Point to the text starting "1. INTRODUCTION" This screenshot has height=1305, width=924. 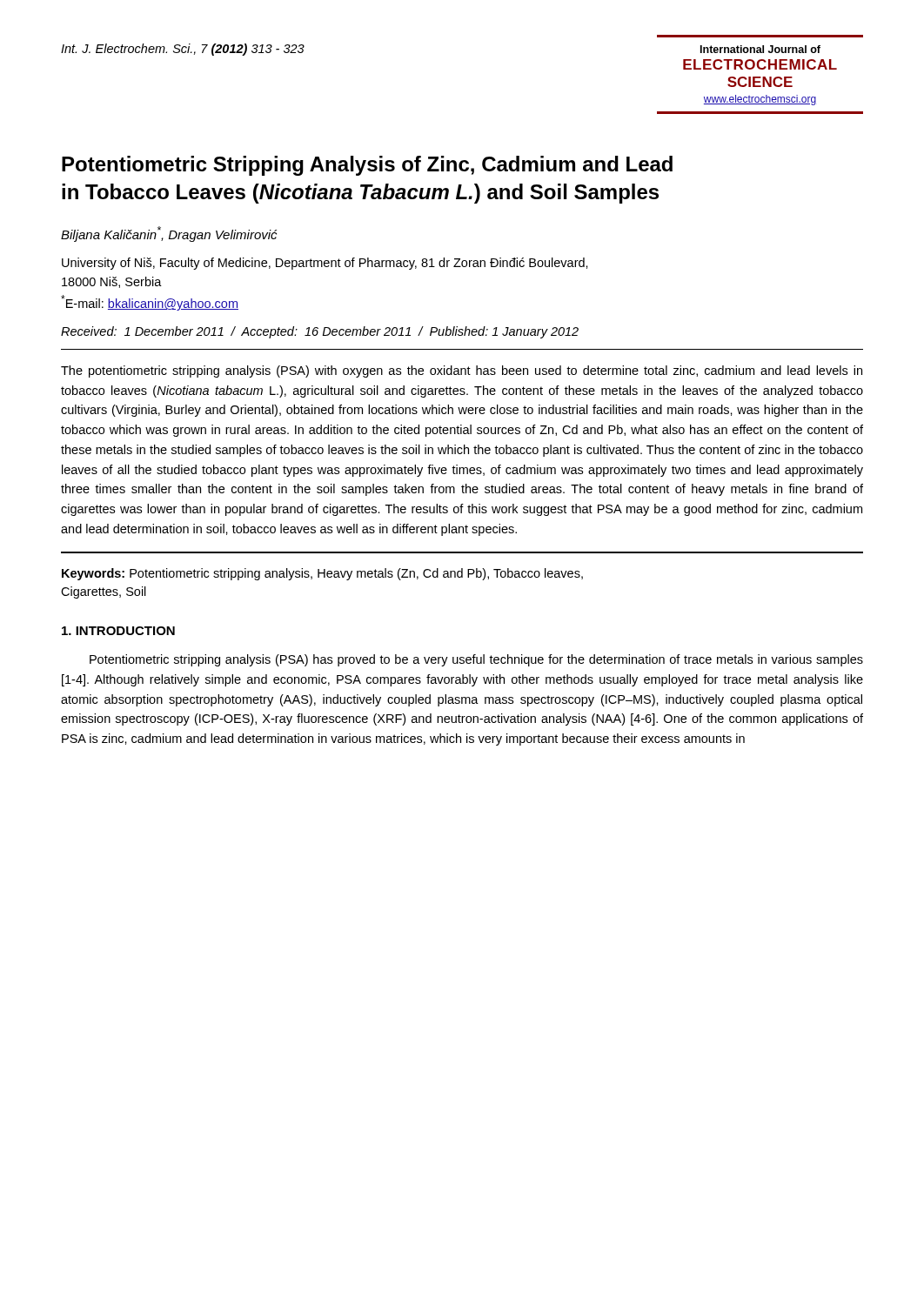point(118,631)
